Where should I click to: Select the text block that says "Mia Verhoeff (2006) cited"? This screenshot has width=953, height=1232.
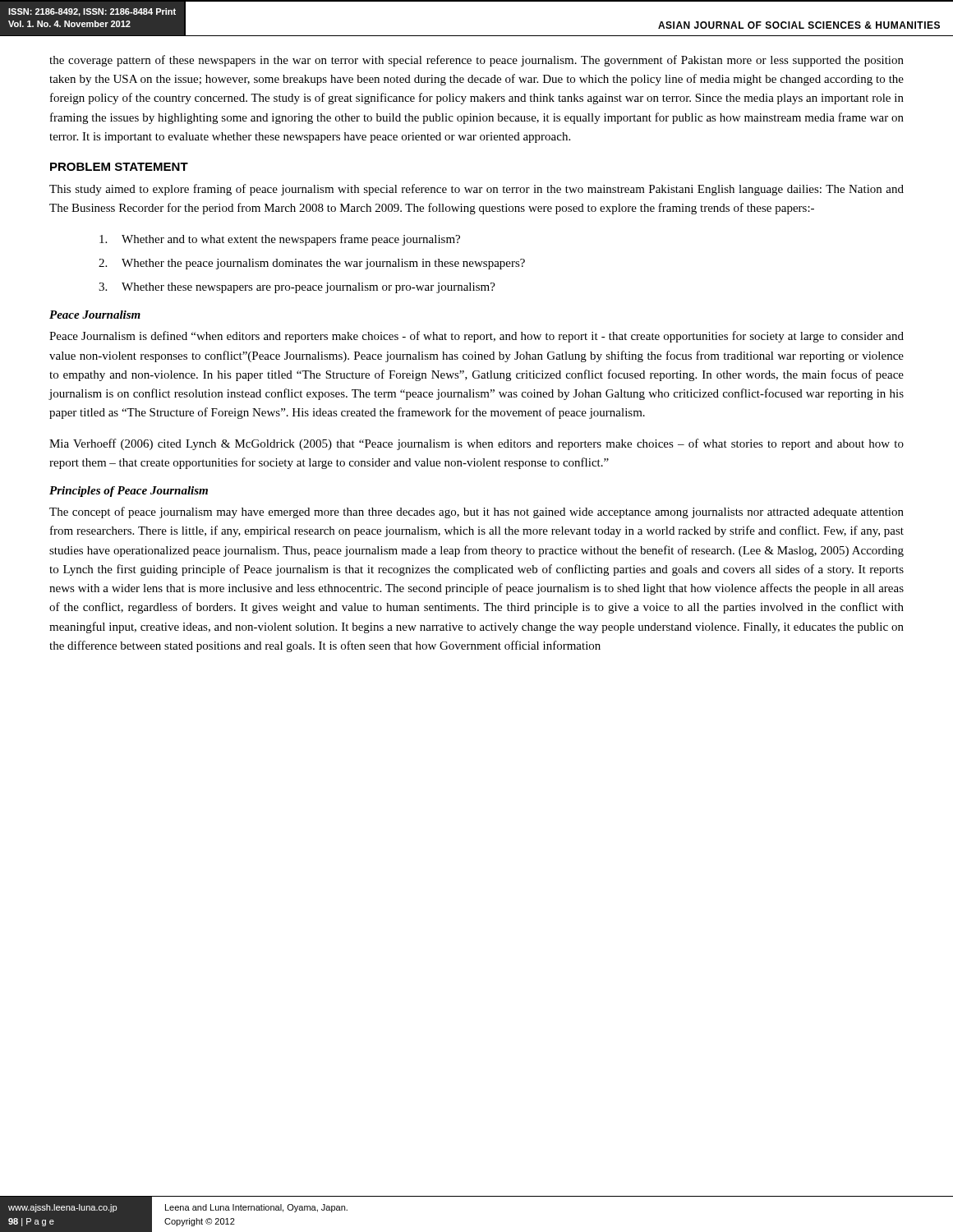click(476, 453)
